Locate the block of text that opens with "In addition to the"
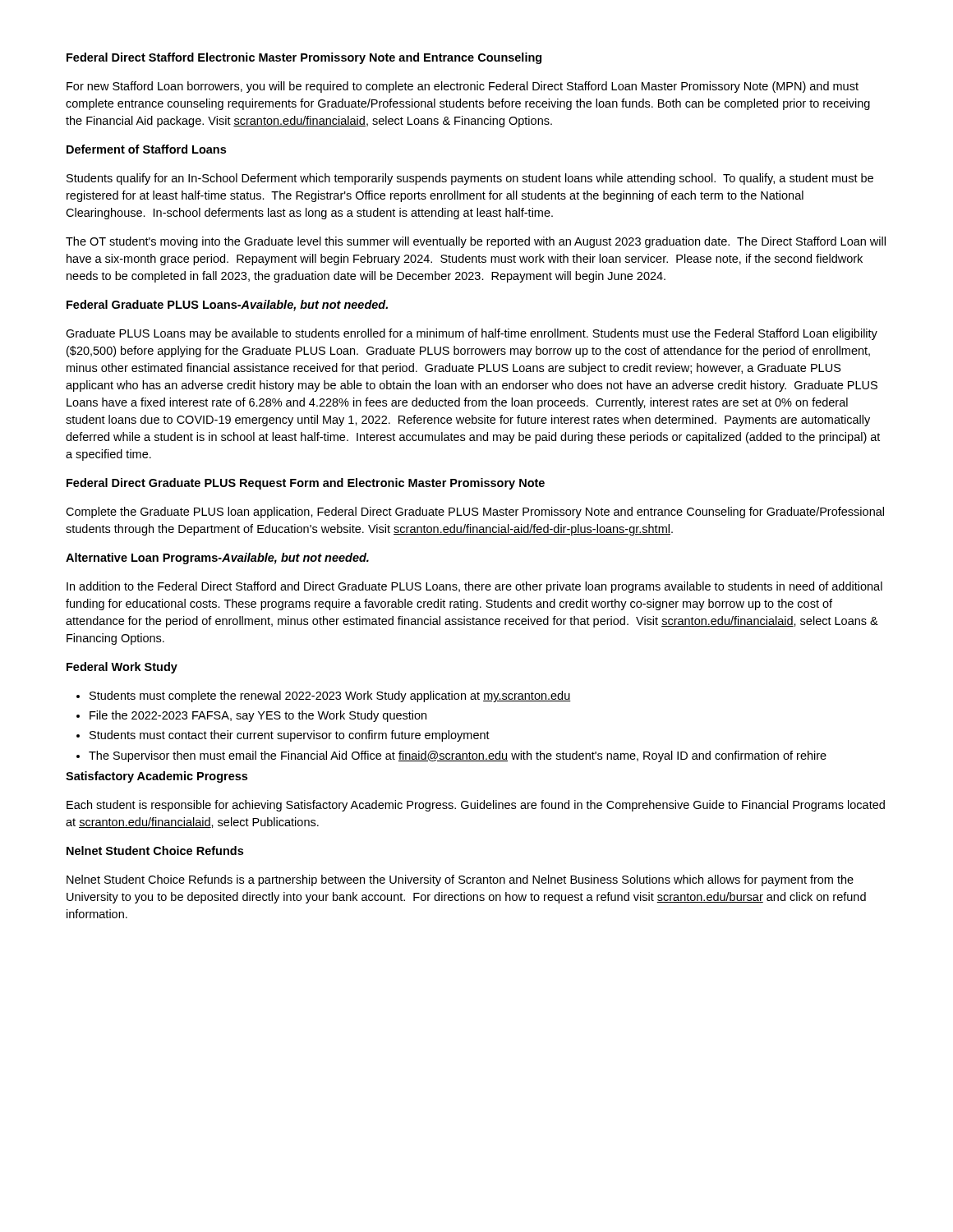 click(474, 613)
